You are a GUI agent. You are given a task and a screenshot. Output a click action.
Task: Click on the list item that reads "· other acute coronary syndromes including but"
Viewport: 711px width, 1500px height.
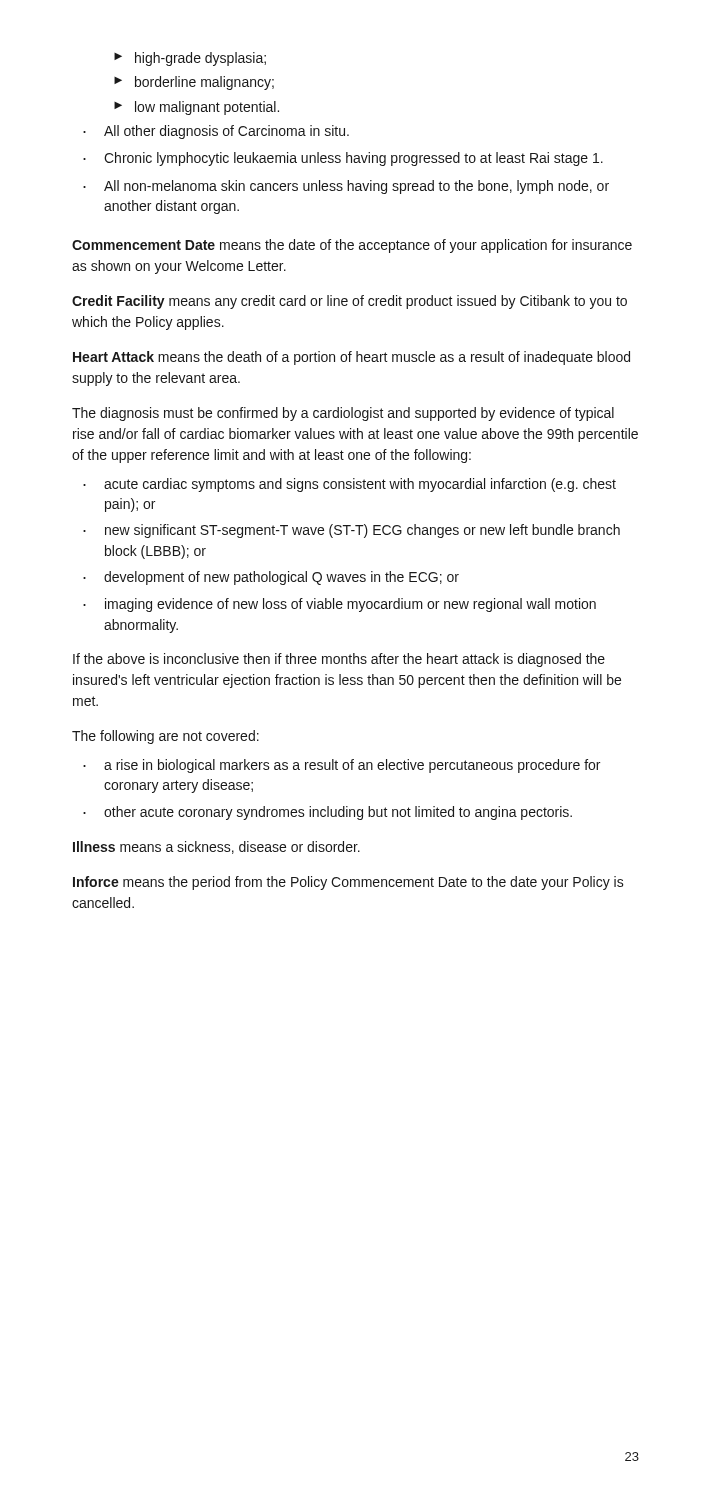[x=360, y=812]
